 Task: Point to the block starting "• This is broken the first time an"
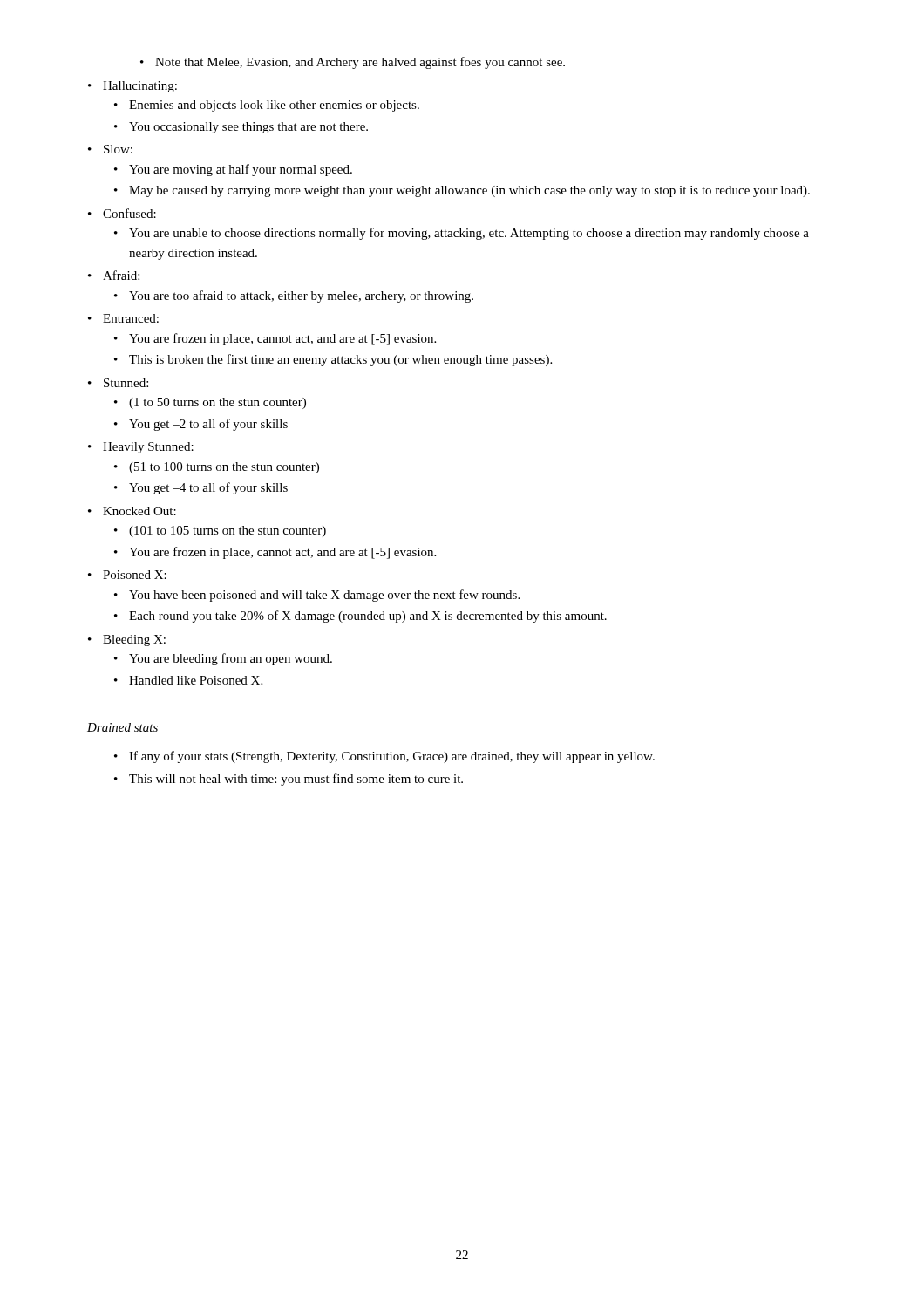(x=475, y=359)
